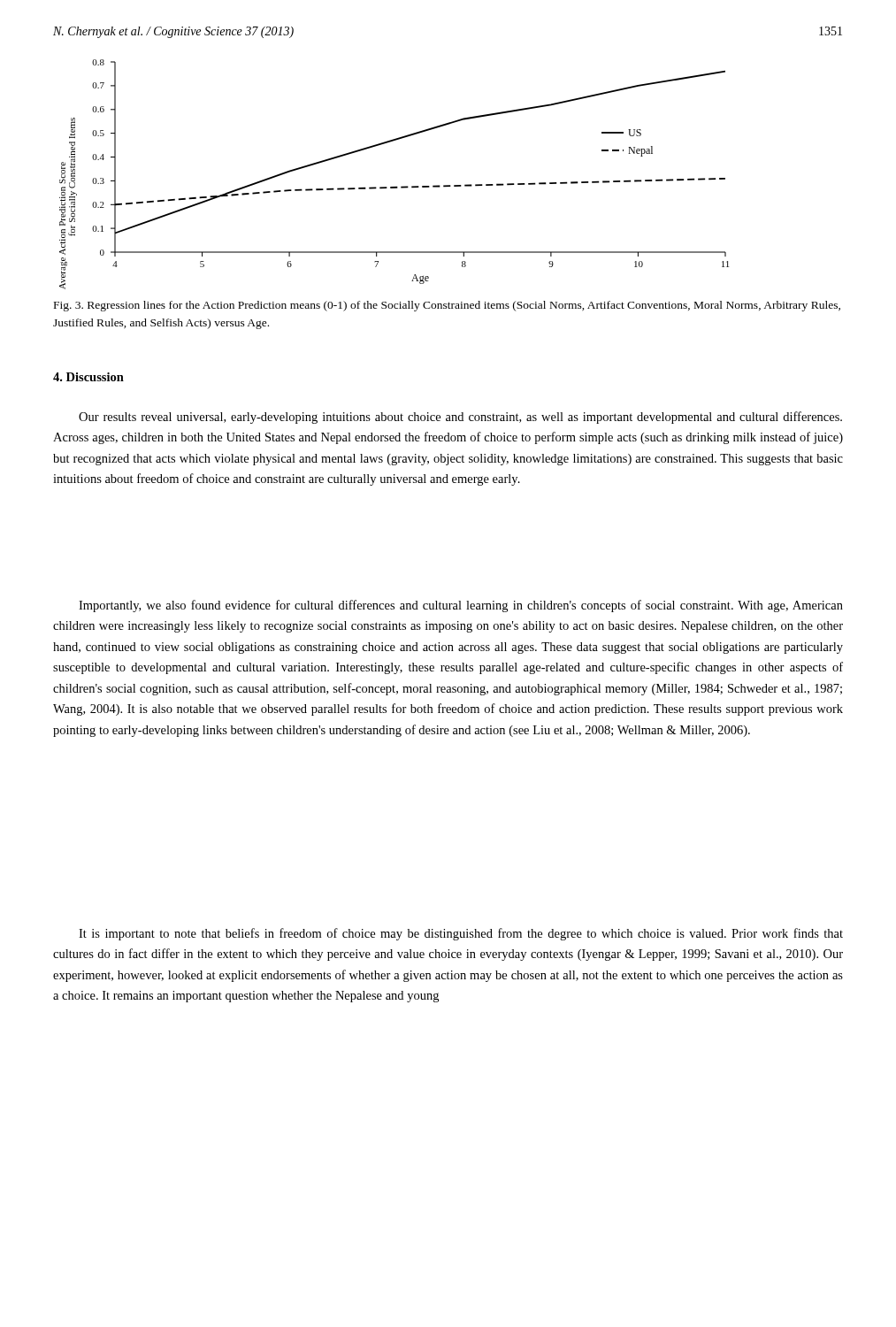Screen dimensions: 1327x896
Task: Navigate to the block starting "Fig. 3. Regression lines for"
Action: point(447,314)
